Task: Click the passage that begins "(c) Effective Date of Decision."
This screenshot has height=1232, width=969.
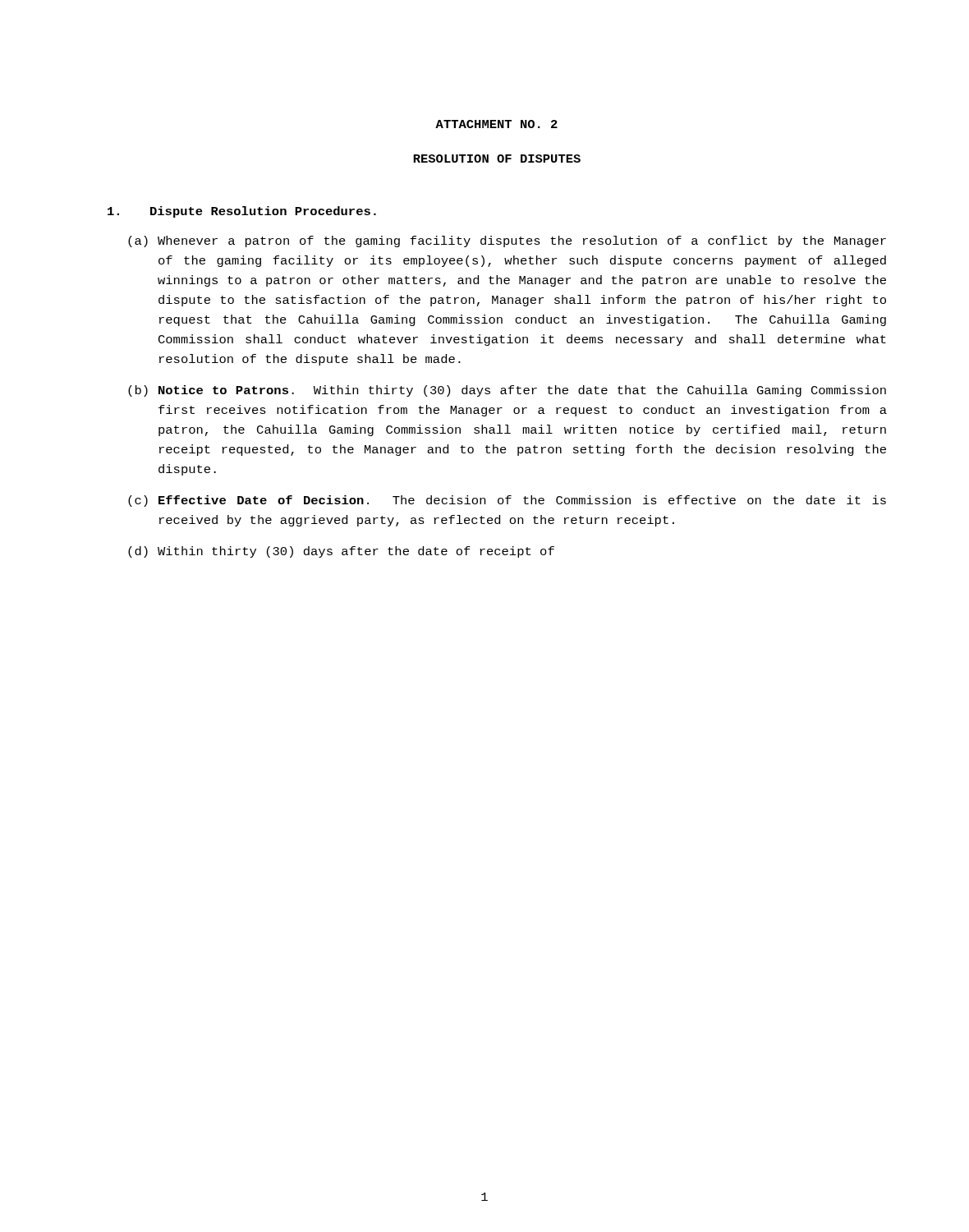Action: 497,511
